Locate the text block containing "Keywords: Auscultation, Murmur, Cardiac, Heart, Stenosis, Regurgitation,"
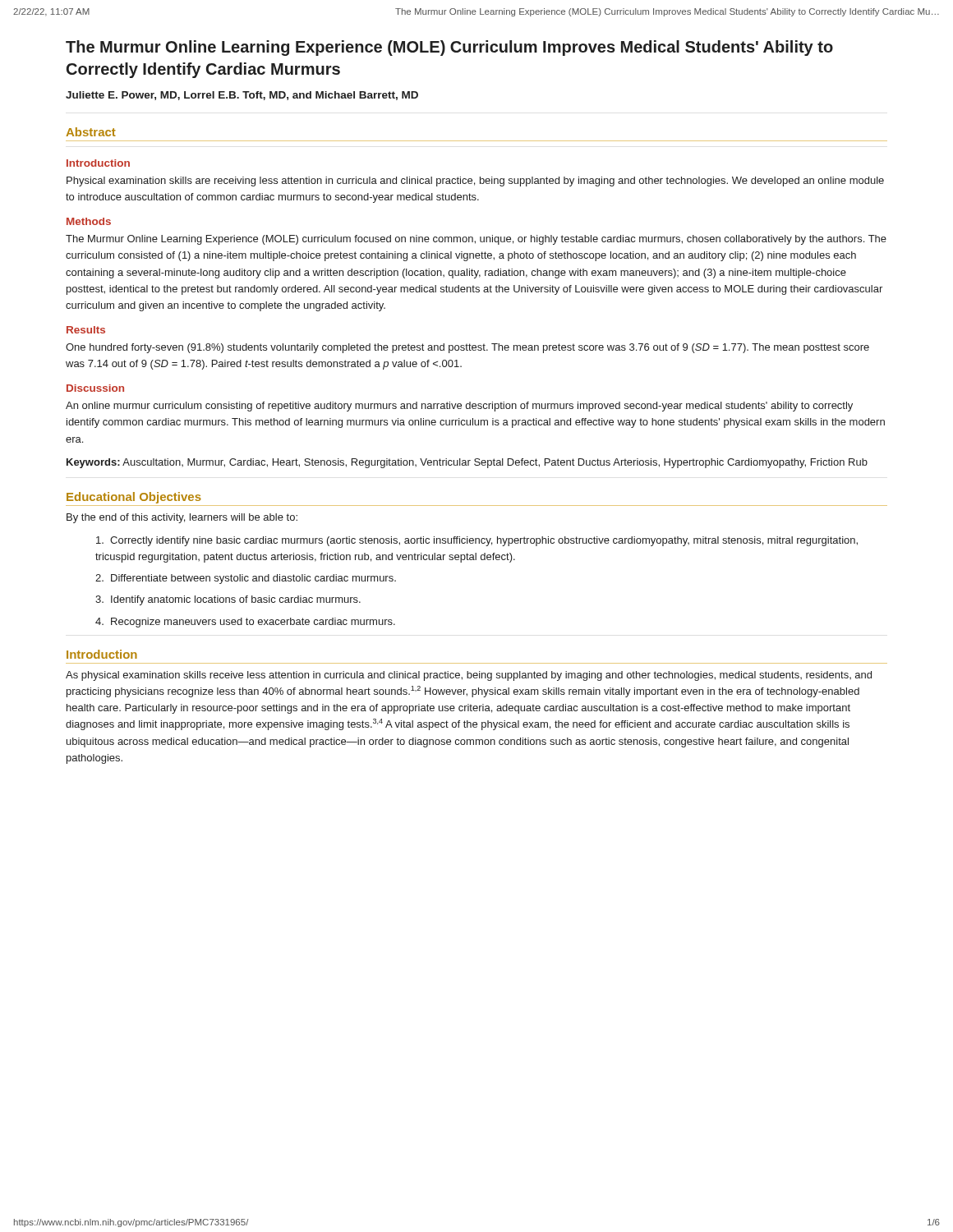The width and height of the screenshot is (953, 1232). coord(467,462)
